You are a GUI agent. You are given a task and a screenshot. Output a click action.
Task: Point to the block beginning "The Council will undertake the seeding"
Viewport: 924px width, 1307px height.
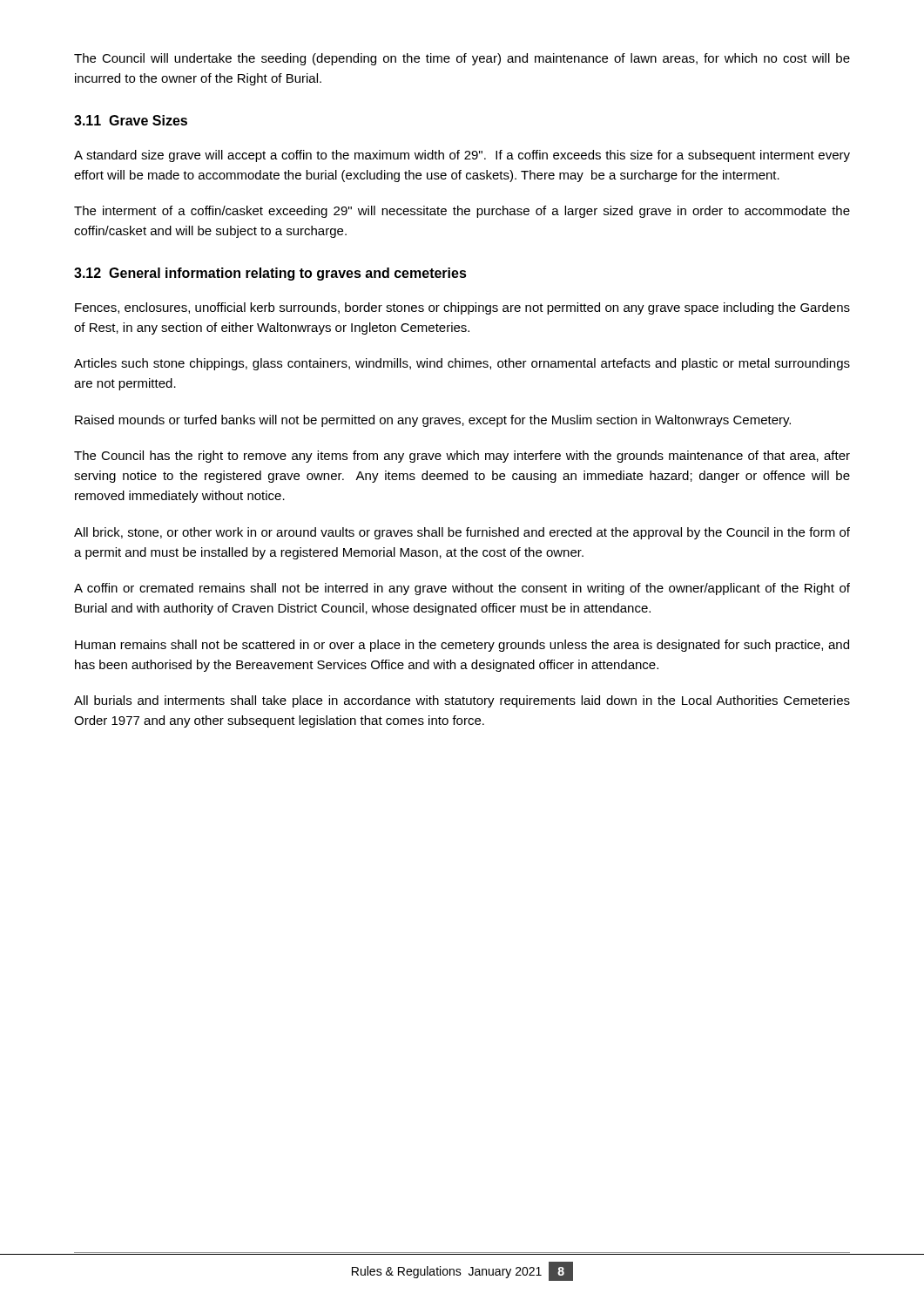click(462, 68)
